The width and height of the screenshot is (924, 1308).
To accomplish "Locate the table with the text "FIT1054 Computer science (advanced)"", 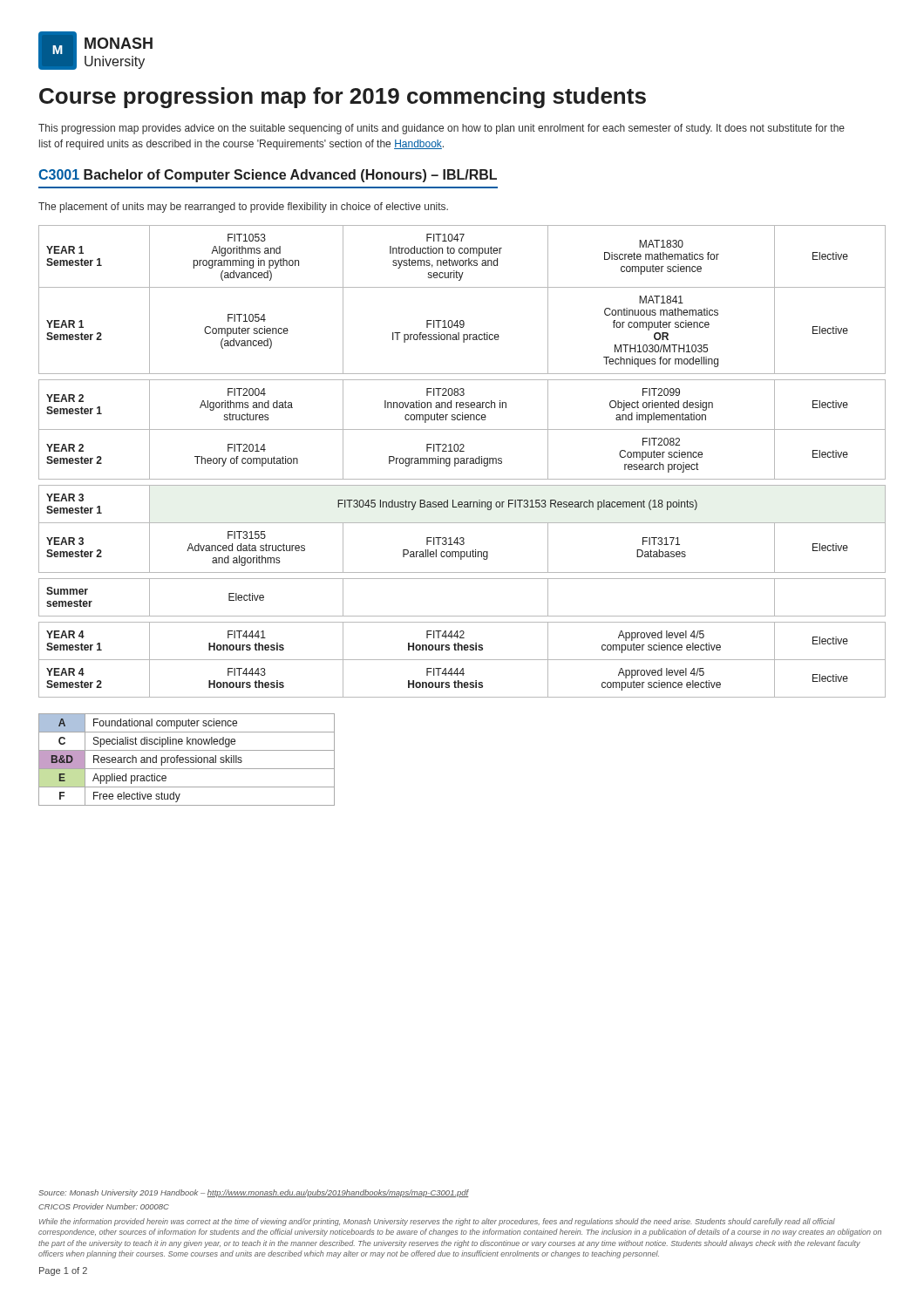I will coord(462,461).
